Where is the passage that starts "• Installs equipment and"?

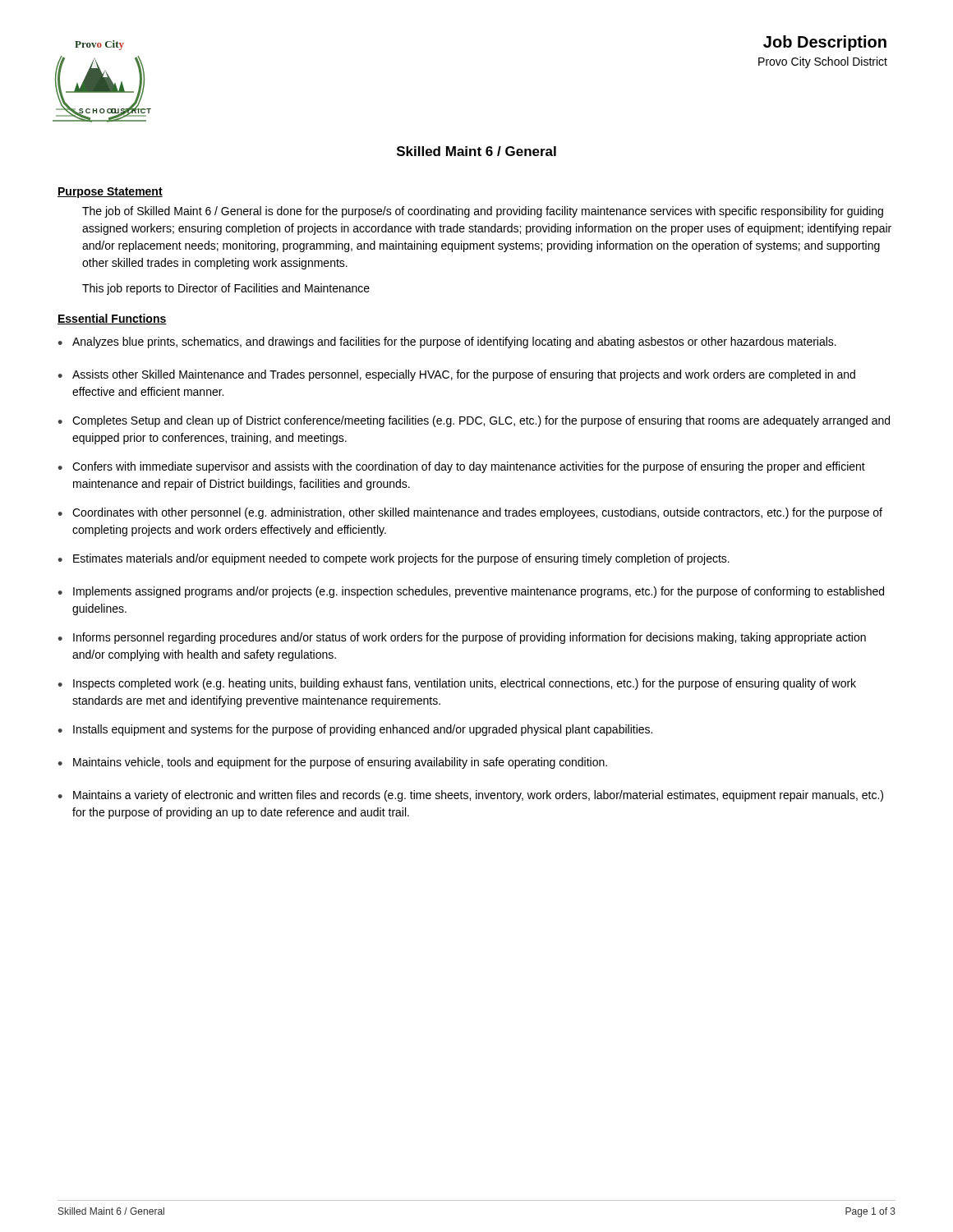476,732
